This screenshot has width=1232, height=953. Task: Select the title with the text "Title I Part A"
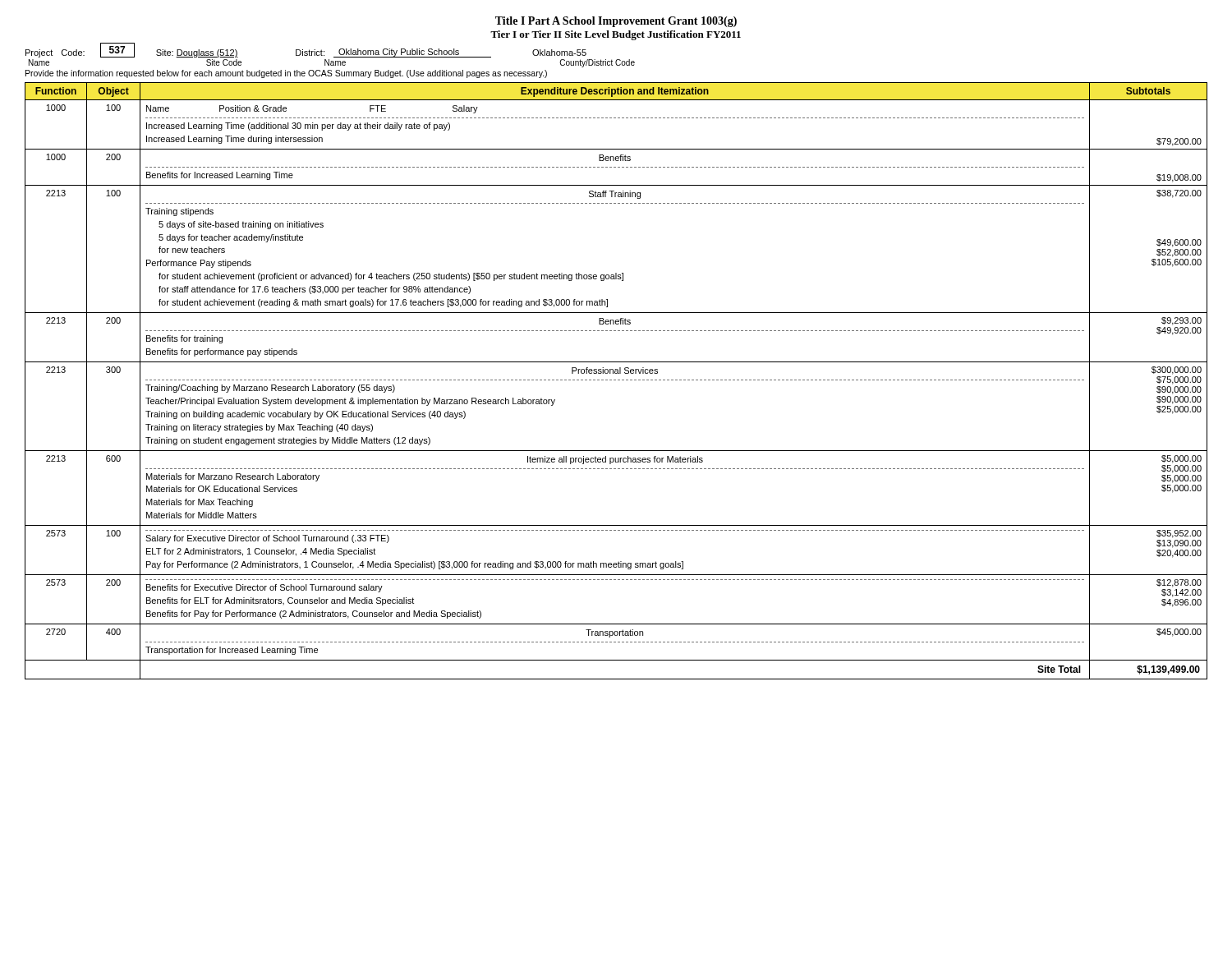click(616, 28)
